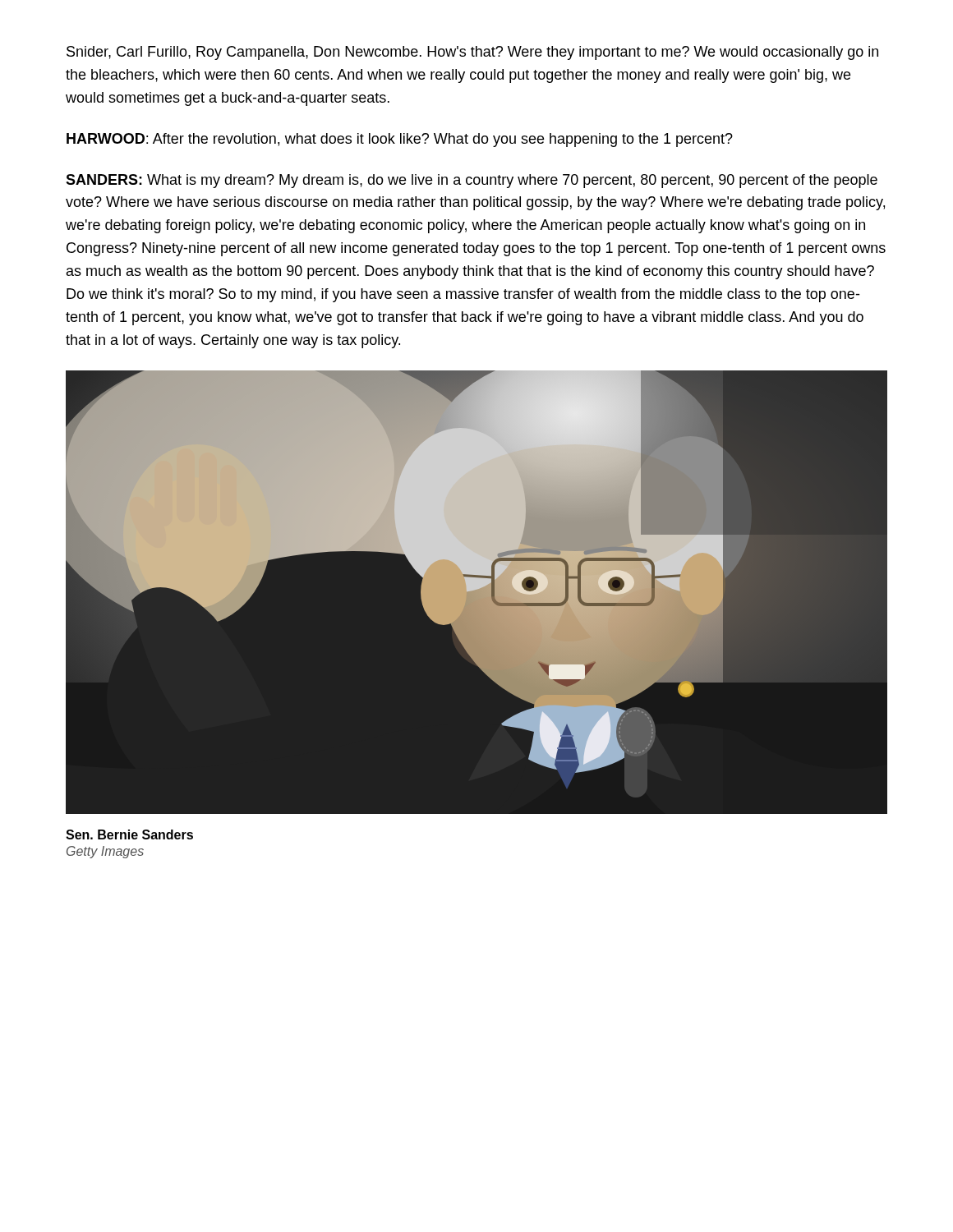Viewport: 953px width, 1232px height.
Task: Click on the photo
Action: click(476, 594)
